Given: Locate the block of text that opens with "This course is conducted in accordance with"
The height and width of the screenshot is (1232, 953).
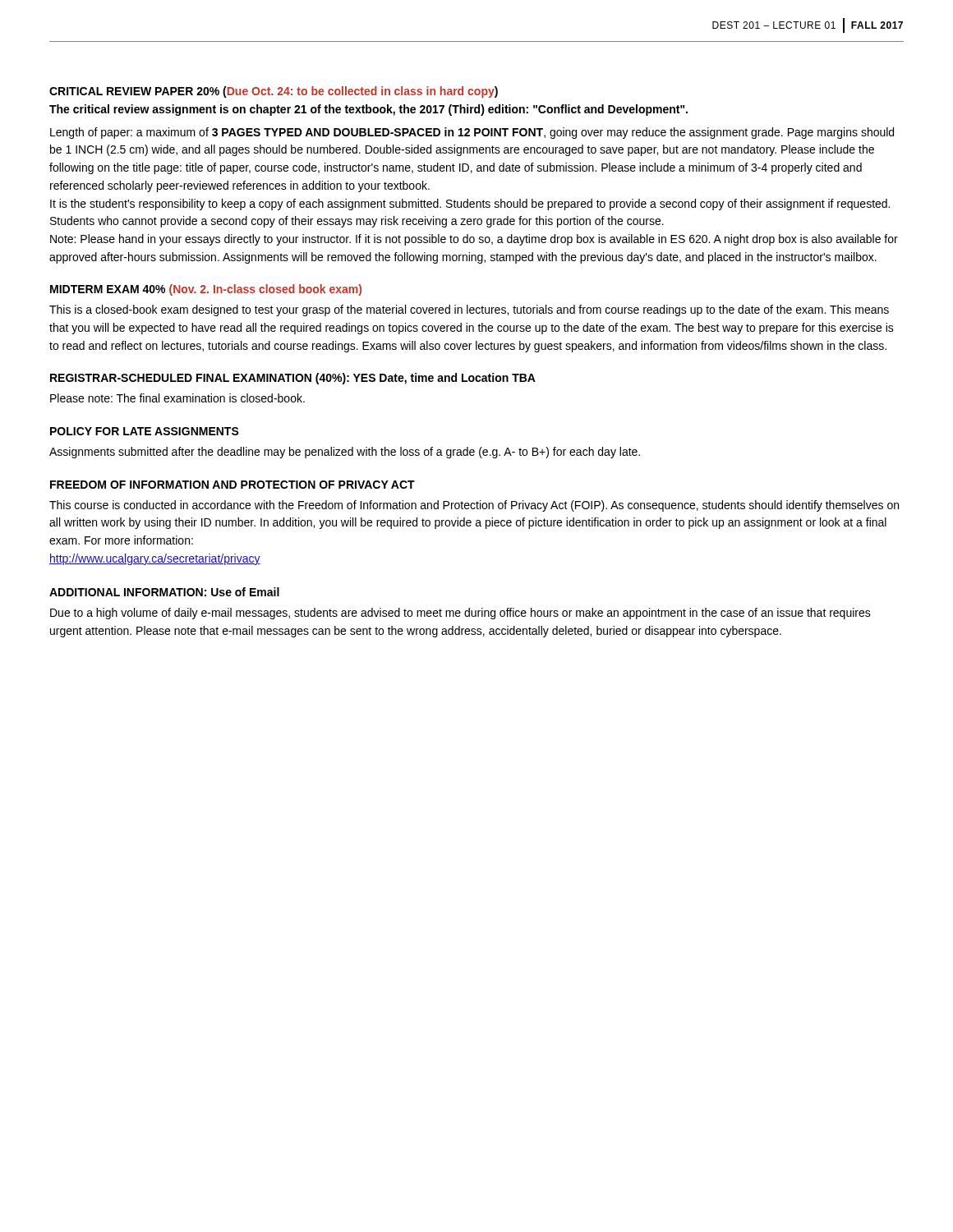Looking at the screenshot, I should click(x=476, y=532).
